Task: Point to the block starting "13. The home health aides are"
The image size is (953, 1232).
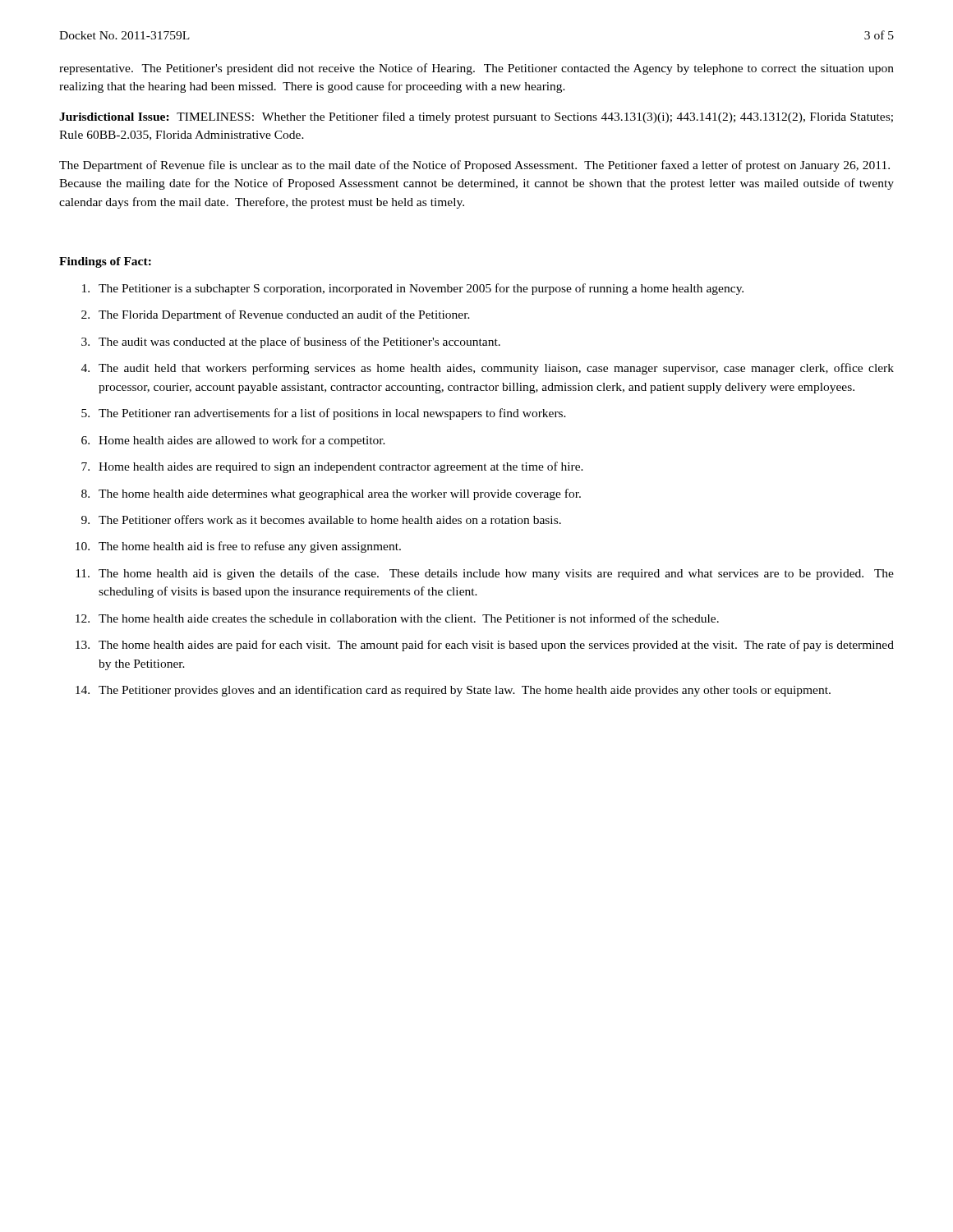Action: point(476,654)
